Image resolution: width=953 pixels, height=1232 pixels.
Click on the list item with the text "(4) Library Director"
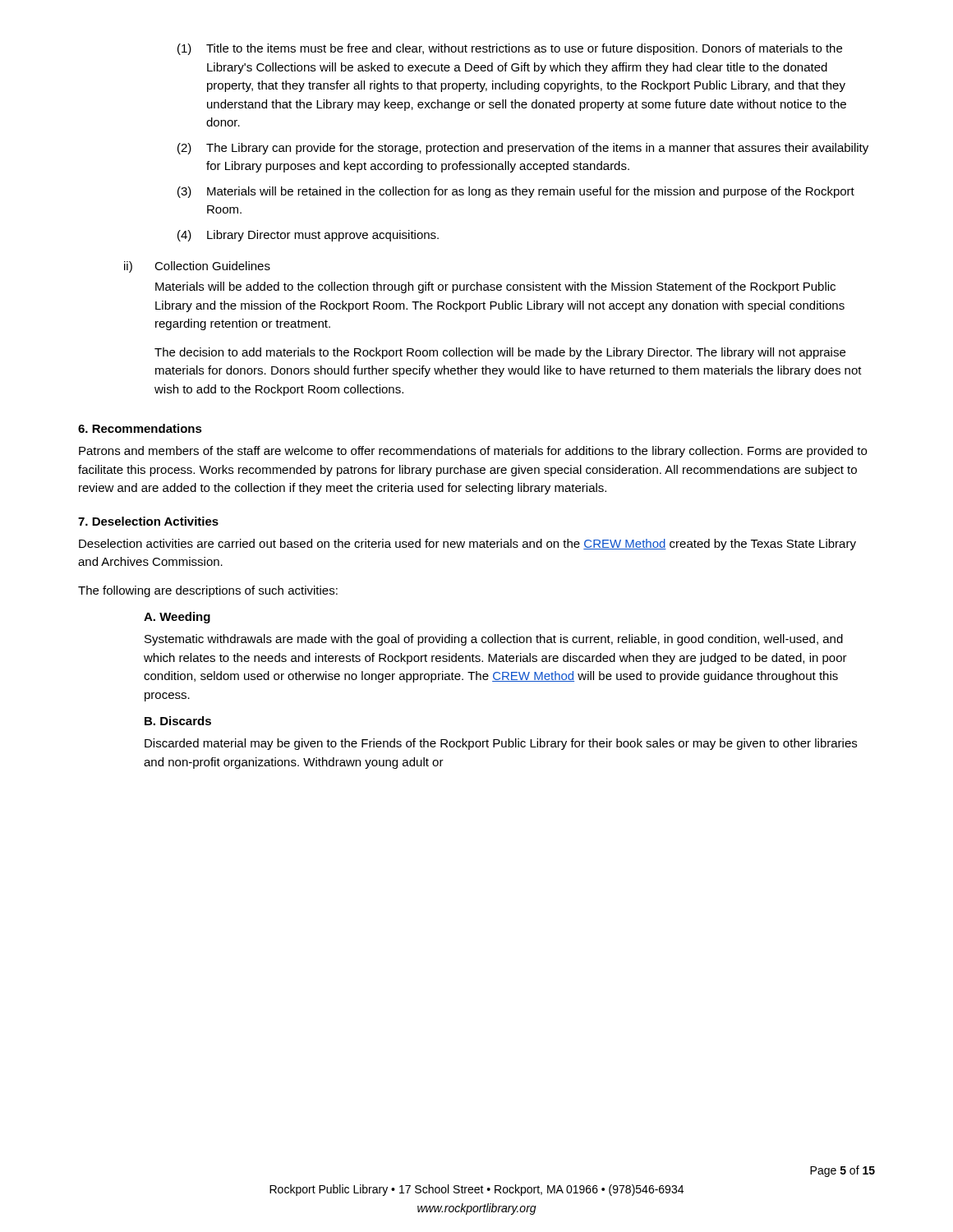pyautogui.click(x=308, y=236)
